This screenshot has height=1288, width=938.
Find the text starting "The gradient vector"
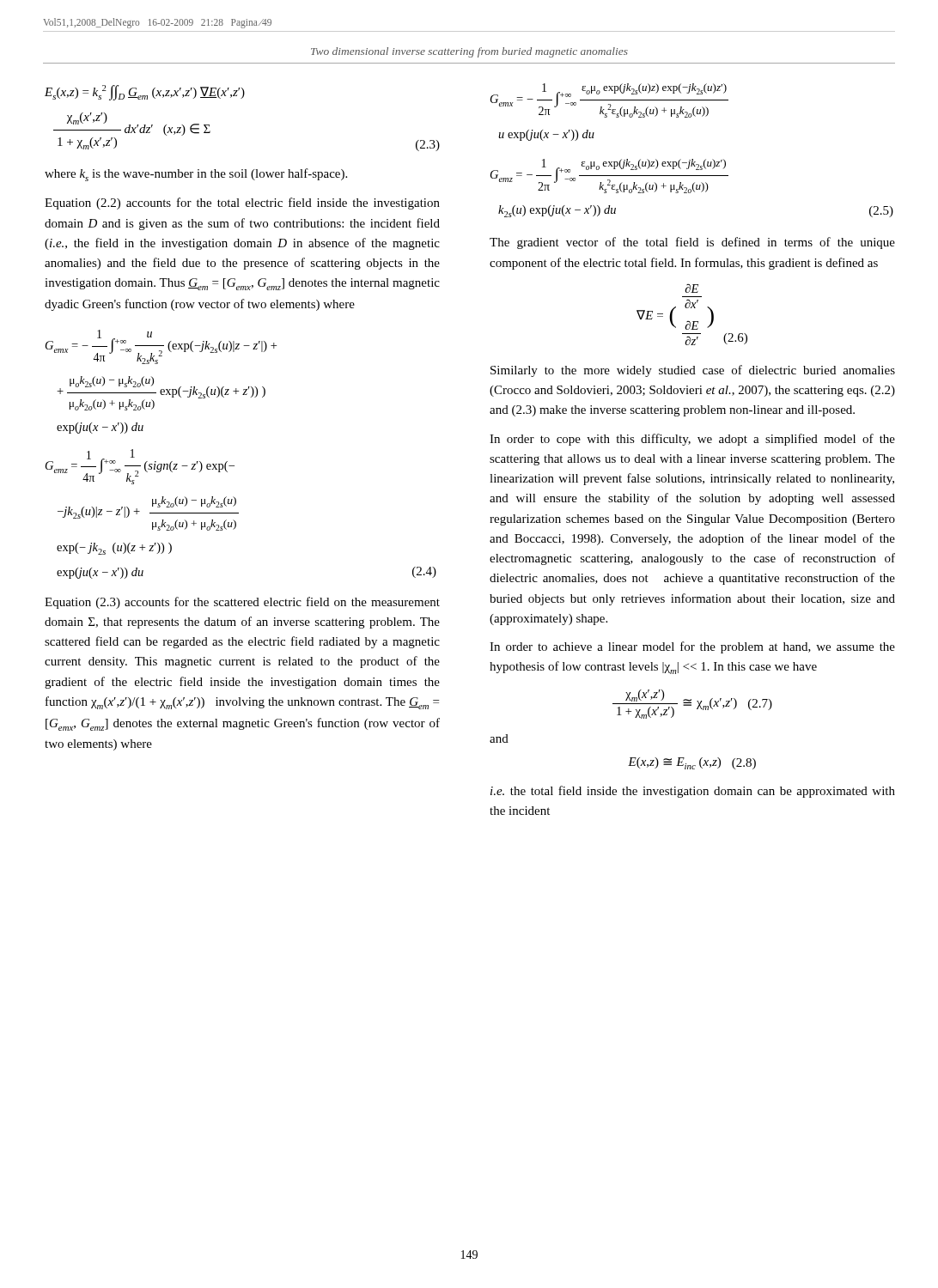coord(692,252)
